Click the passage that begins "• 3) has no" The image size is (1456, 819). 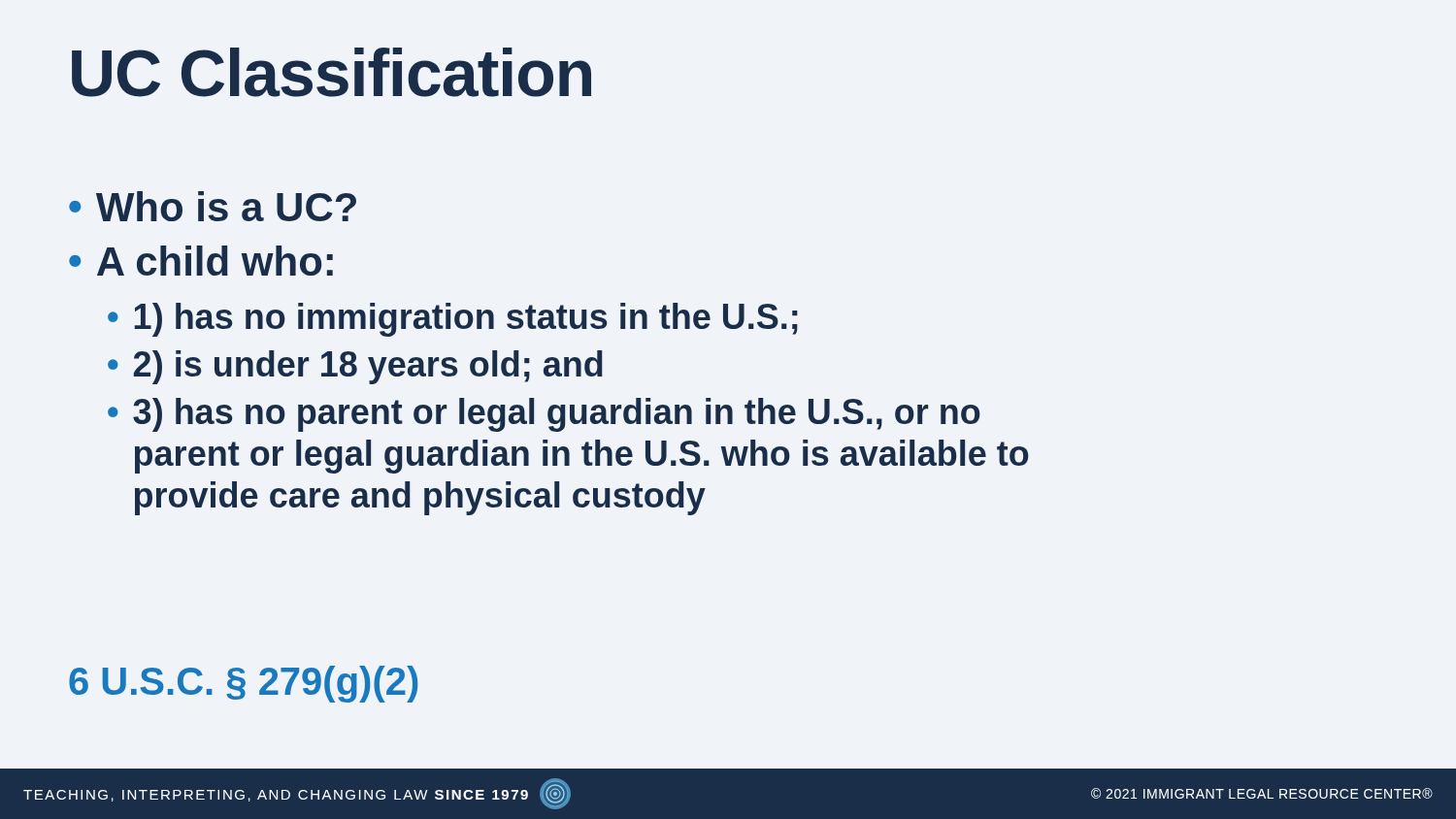click(x=568, y=454)
